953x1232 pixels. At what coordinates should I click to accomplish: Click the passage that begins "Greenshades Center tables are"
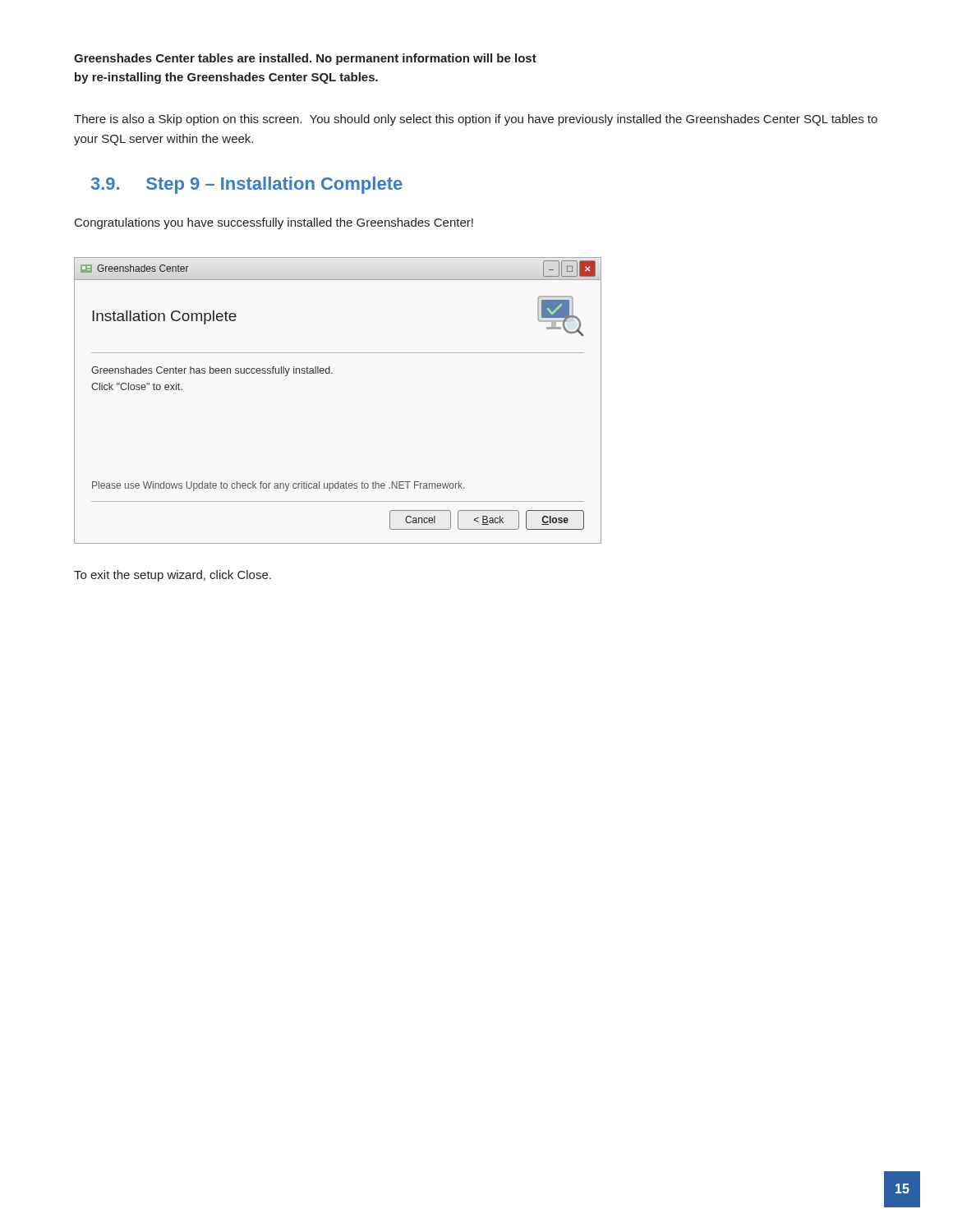pyautogui.click(x=305, y=67)
